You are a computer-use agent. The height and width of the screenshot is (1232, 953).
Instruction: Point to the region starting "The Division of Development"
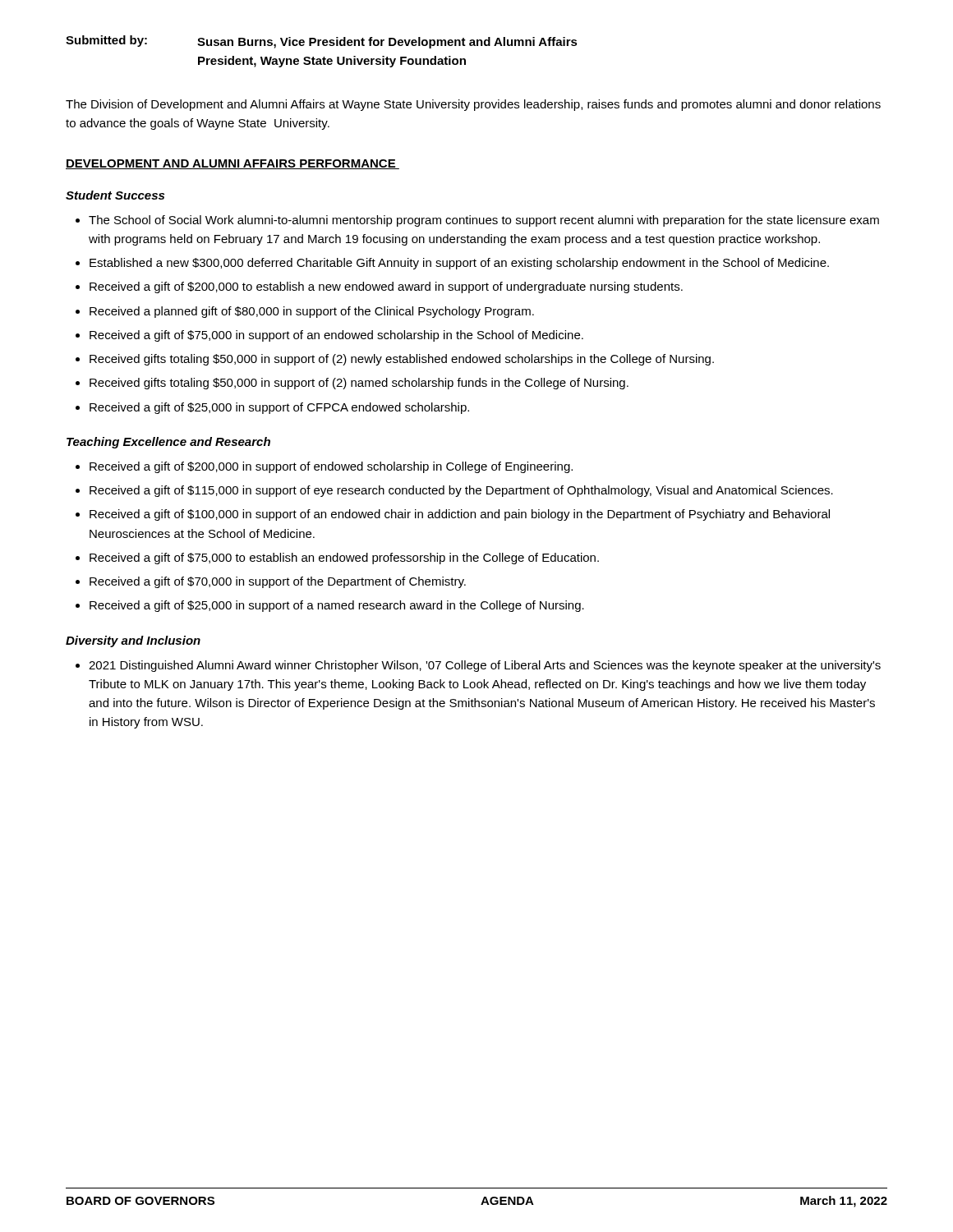[x=473, y=113]
